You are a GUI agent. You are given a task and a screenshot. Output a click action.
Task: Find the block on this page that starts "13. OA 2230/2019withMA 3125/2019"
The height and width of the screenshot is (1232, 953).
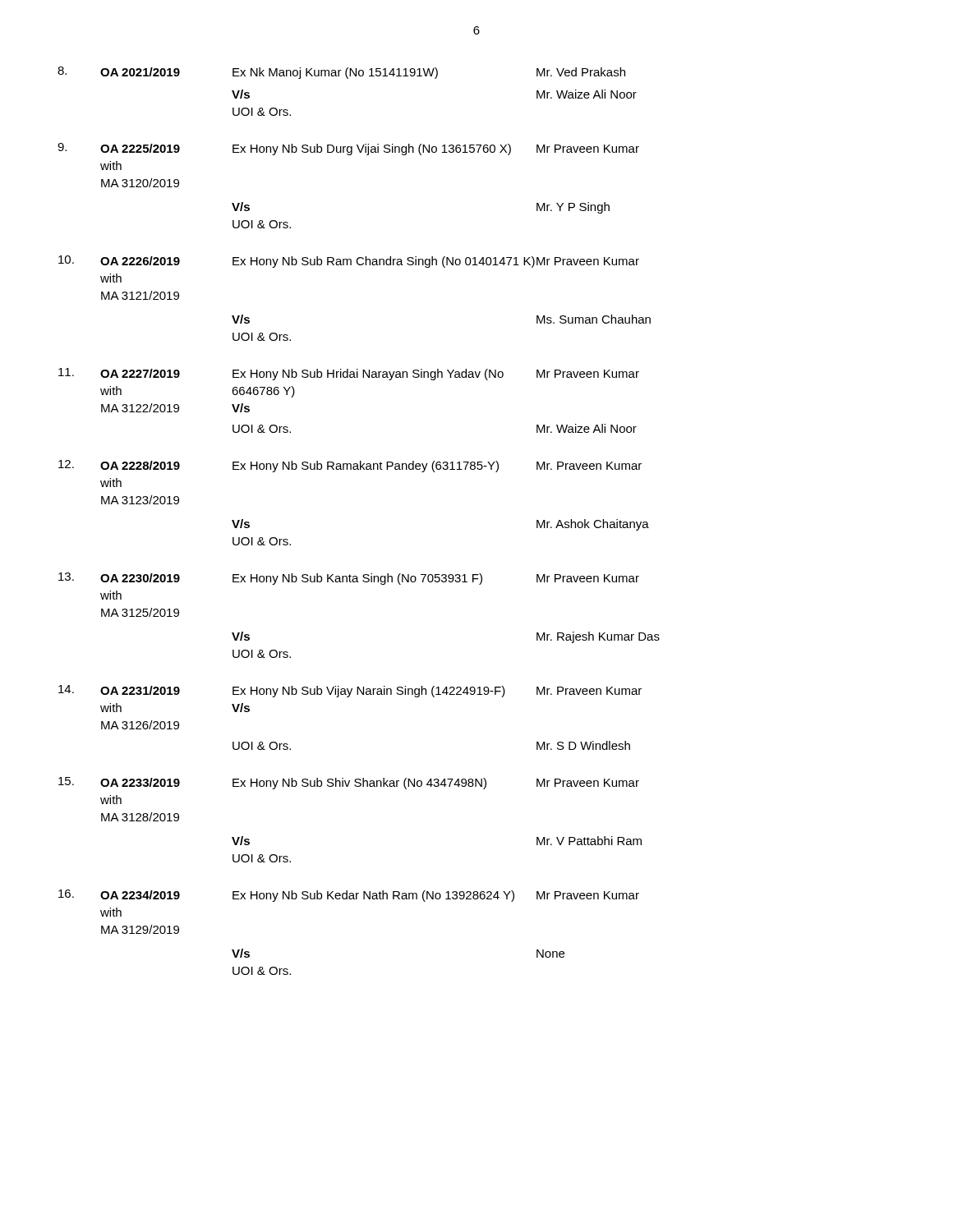click(349, 579)
